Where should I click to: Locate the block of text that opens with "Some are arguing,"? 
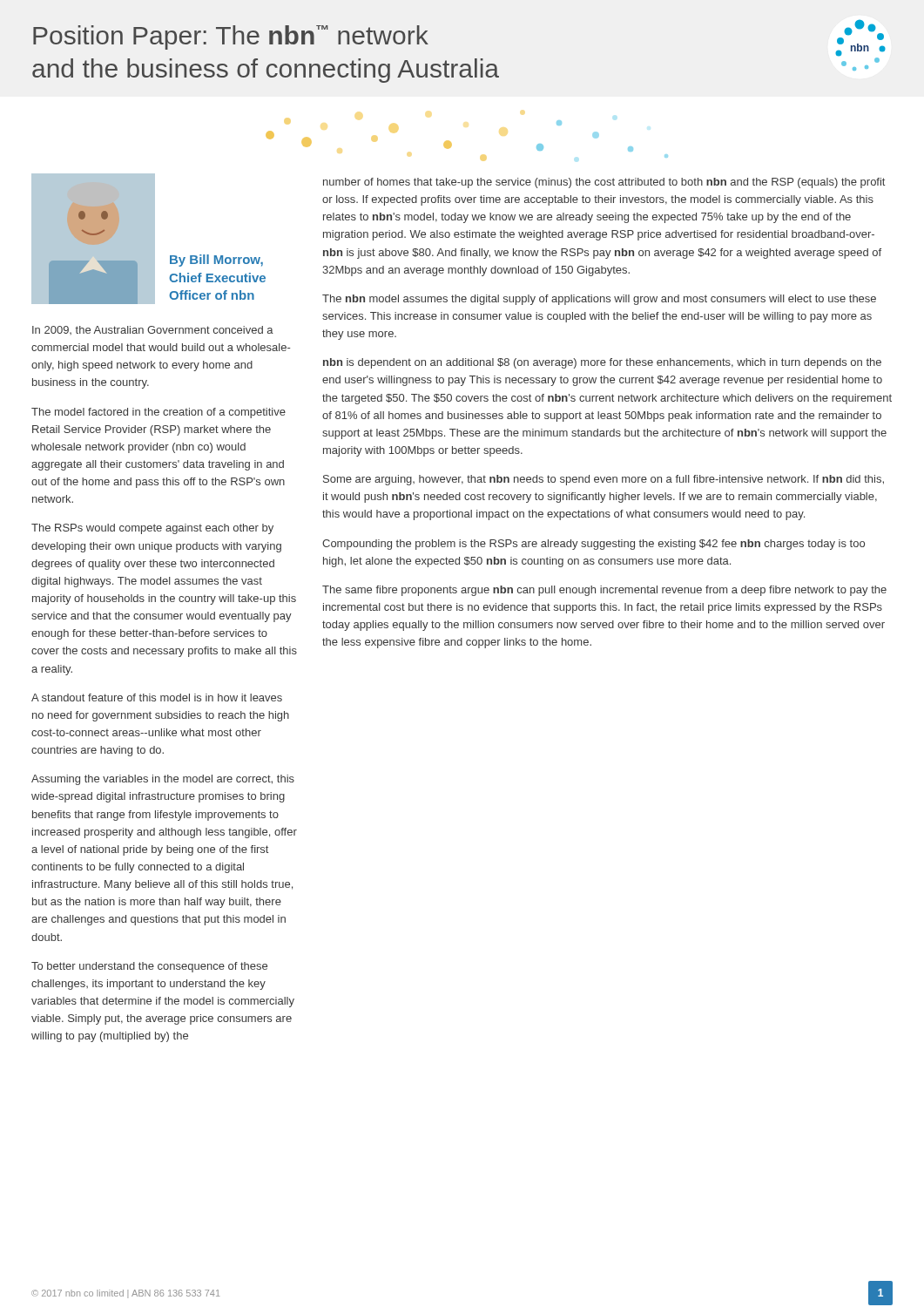pos(604,496)
